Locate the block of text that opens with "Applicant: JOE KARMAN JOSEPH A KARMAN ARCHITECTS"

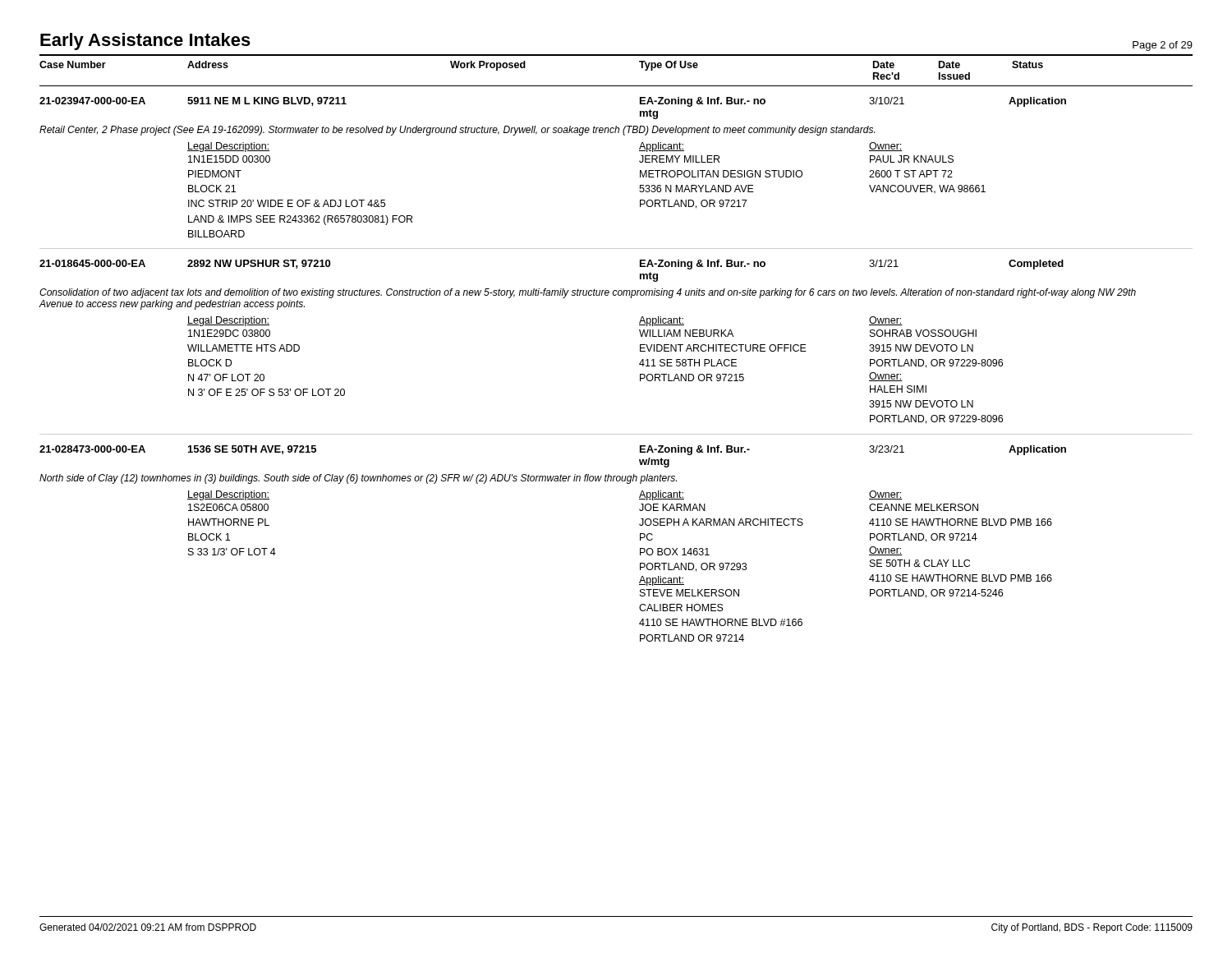pyautogui.click(x=721, y=566)
